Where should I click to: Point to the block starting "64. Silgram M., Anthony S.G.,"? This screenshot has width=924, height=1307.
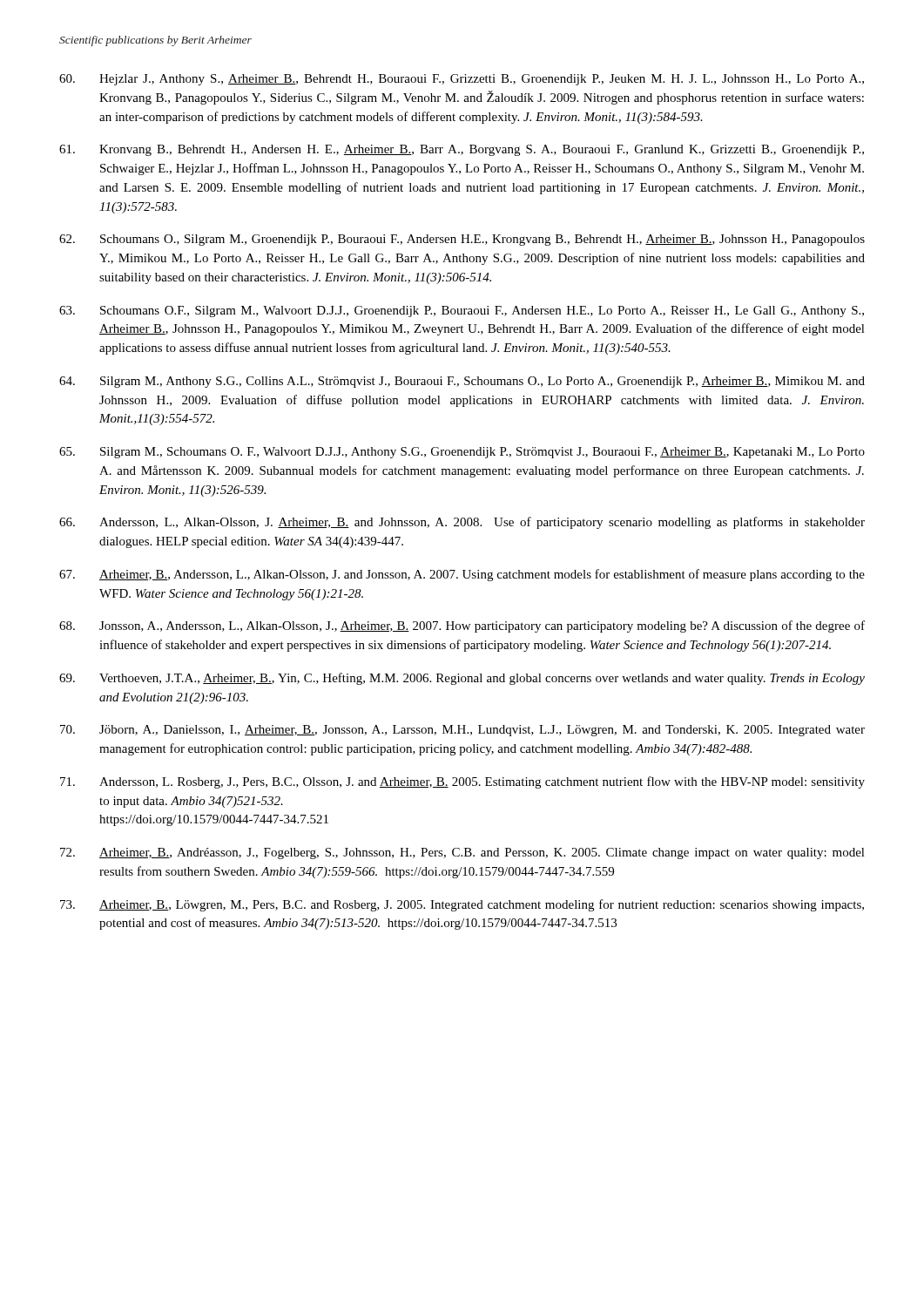[462, 400]
